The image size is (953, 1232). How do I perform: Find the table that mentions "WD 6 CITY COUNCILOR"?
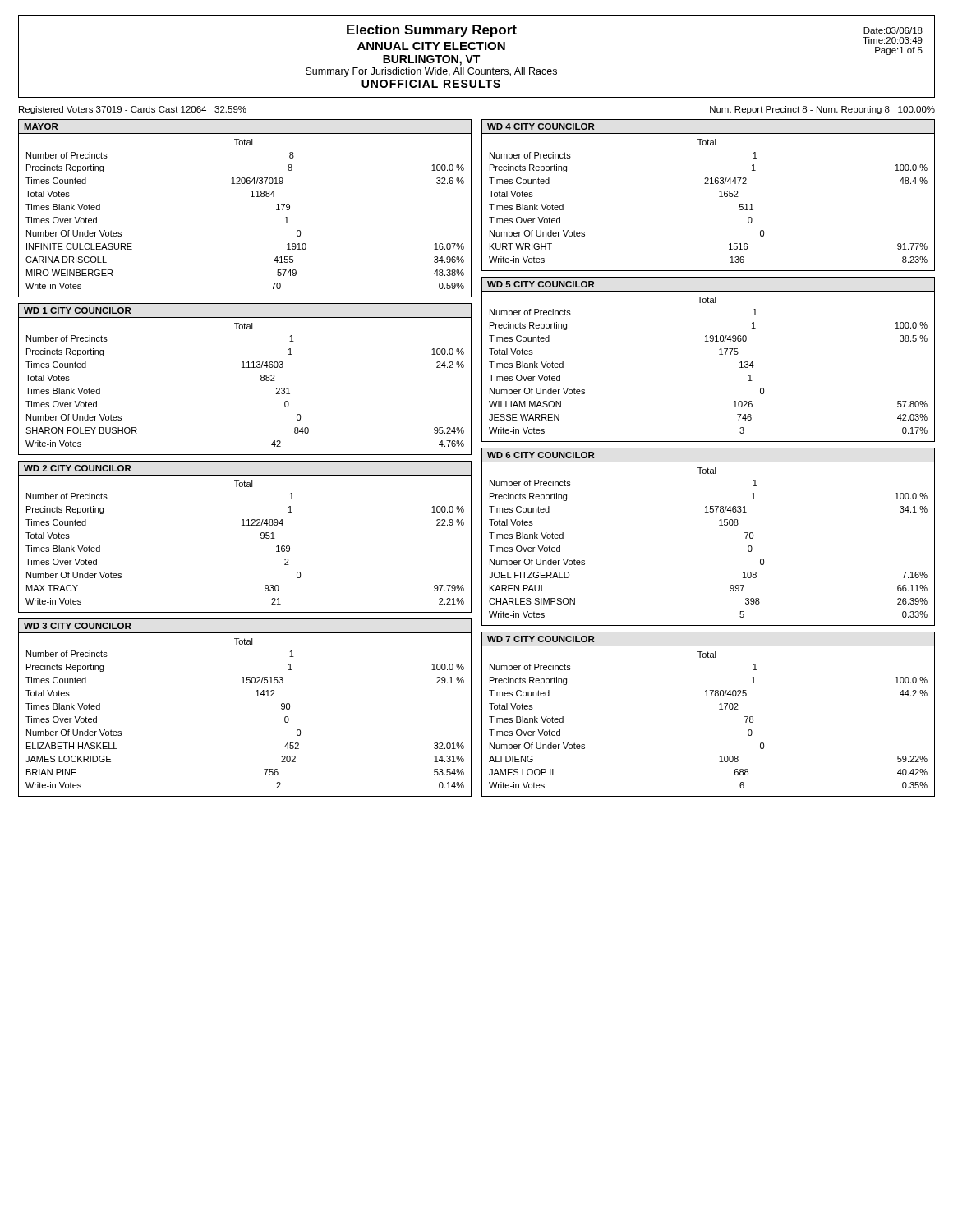tap(708, 537)
